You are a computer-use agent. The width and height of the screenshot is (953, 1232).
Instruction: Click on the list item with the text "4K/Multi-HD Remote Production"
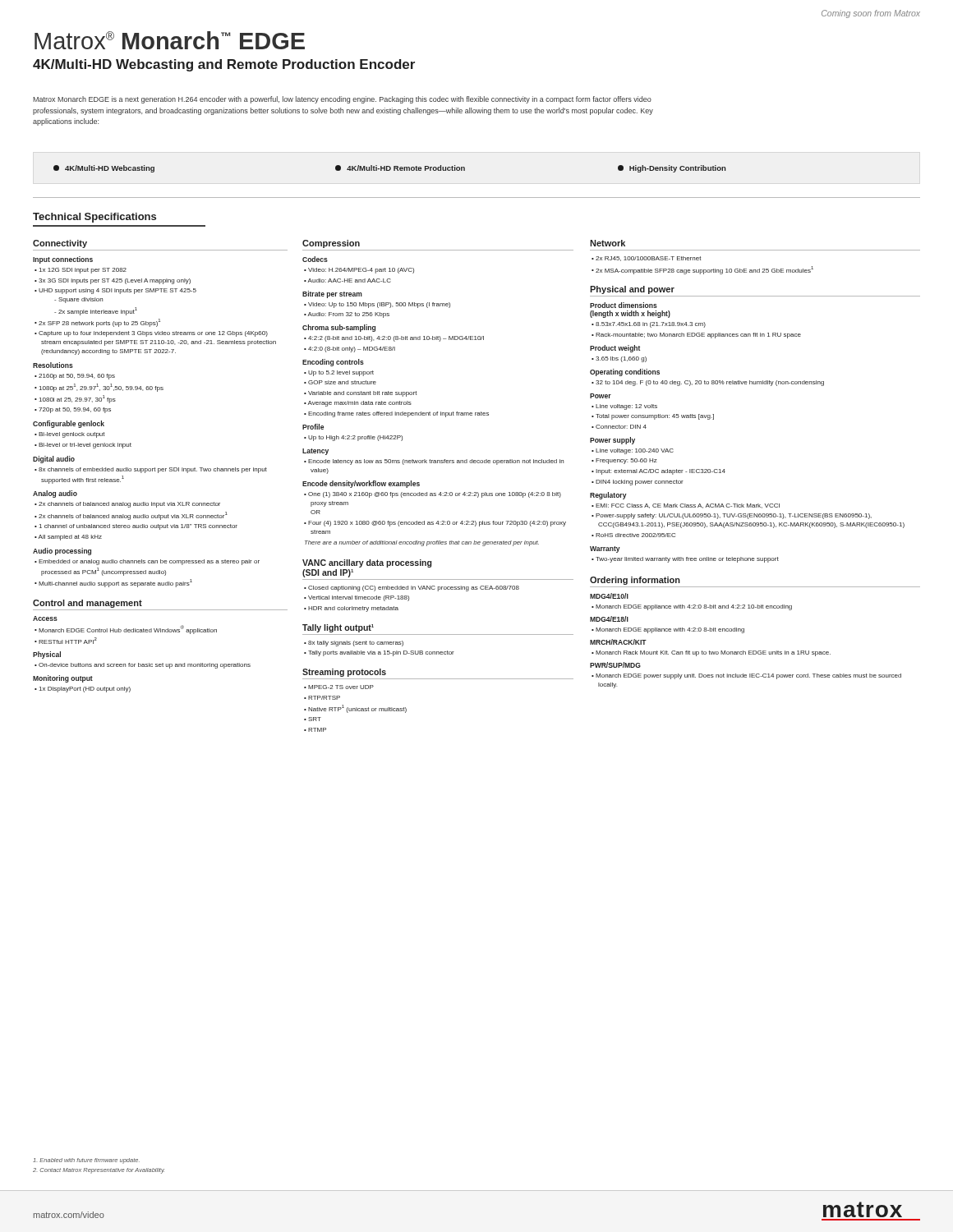click(400, 168)
